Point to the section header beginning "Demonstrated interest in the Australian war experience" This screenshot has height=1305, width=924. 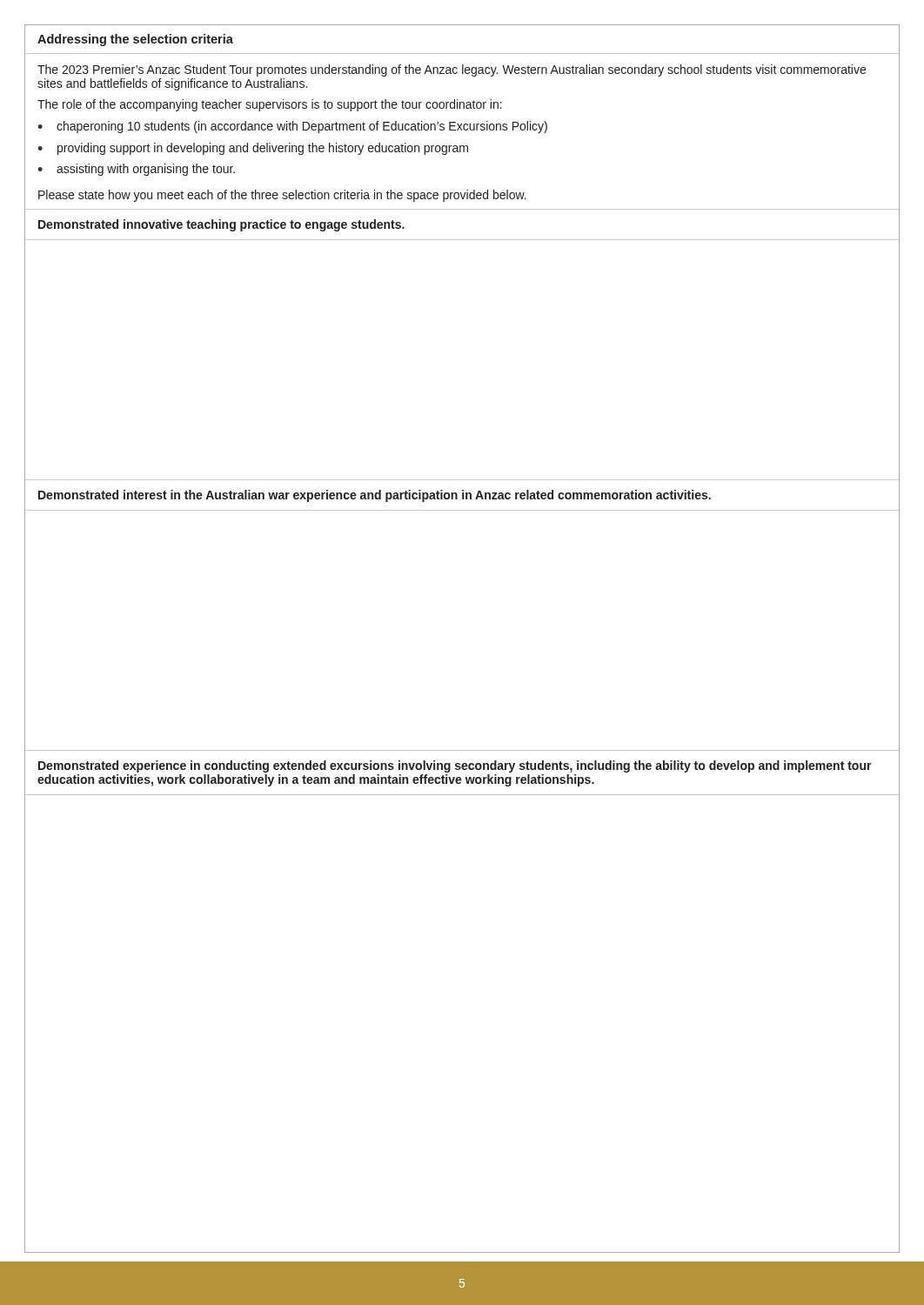pos(374,495)
